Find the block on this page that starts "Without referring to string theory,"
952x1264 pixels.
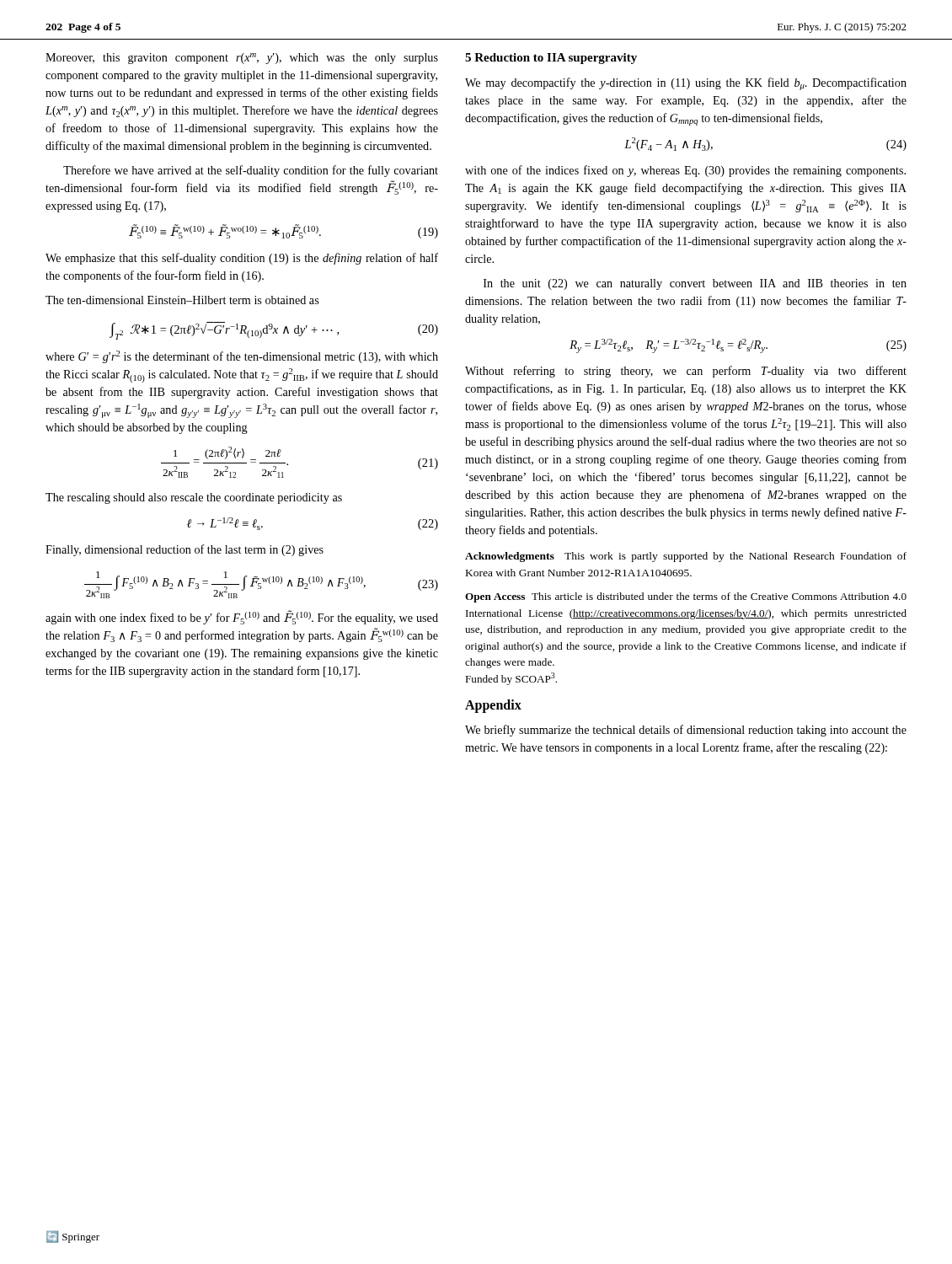[x=686, y=451]
